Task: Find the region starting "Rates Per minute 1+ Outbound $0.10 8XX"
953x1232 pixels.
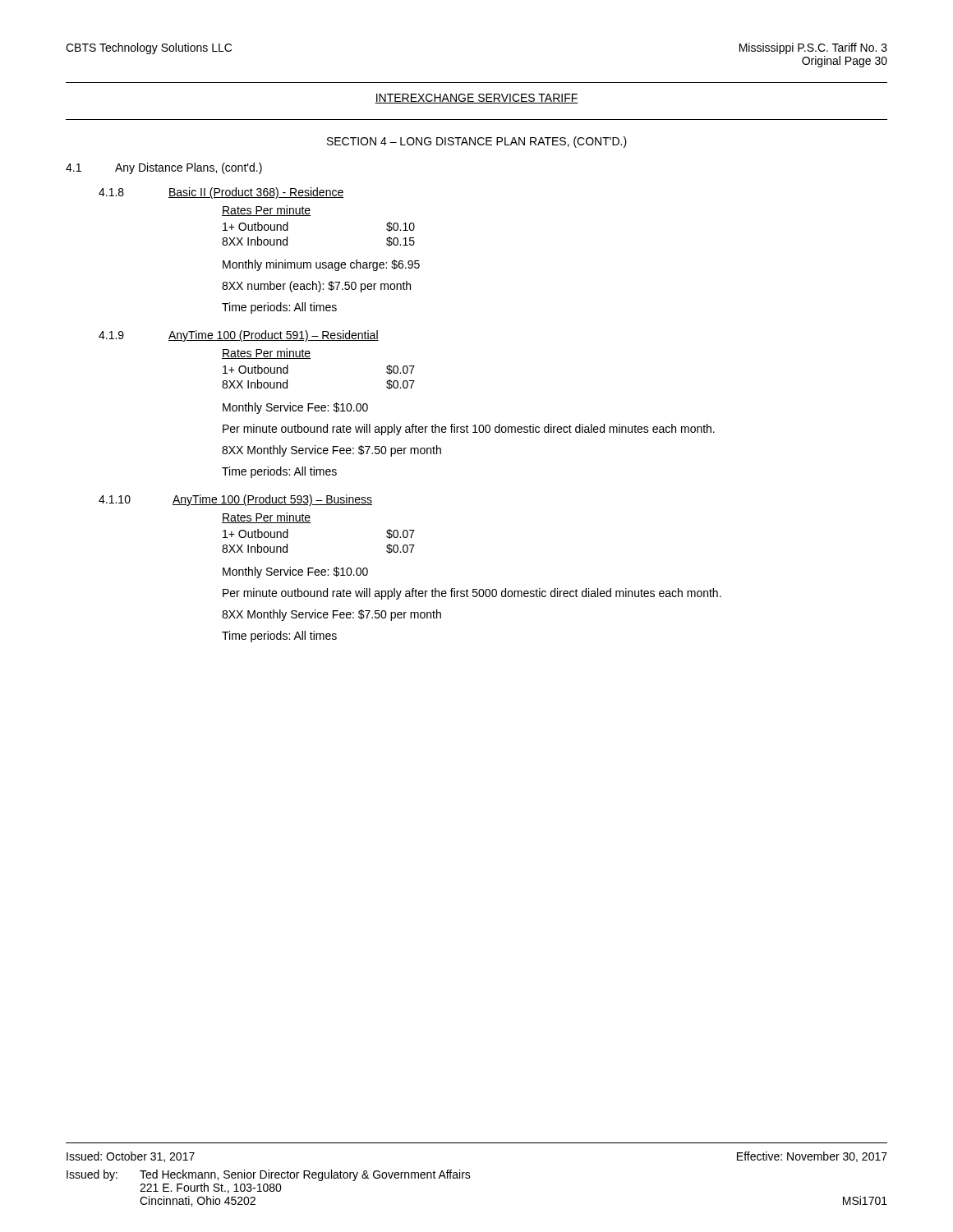Action: (266, 211)
